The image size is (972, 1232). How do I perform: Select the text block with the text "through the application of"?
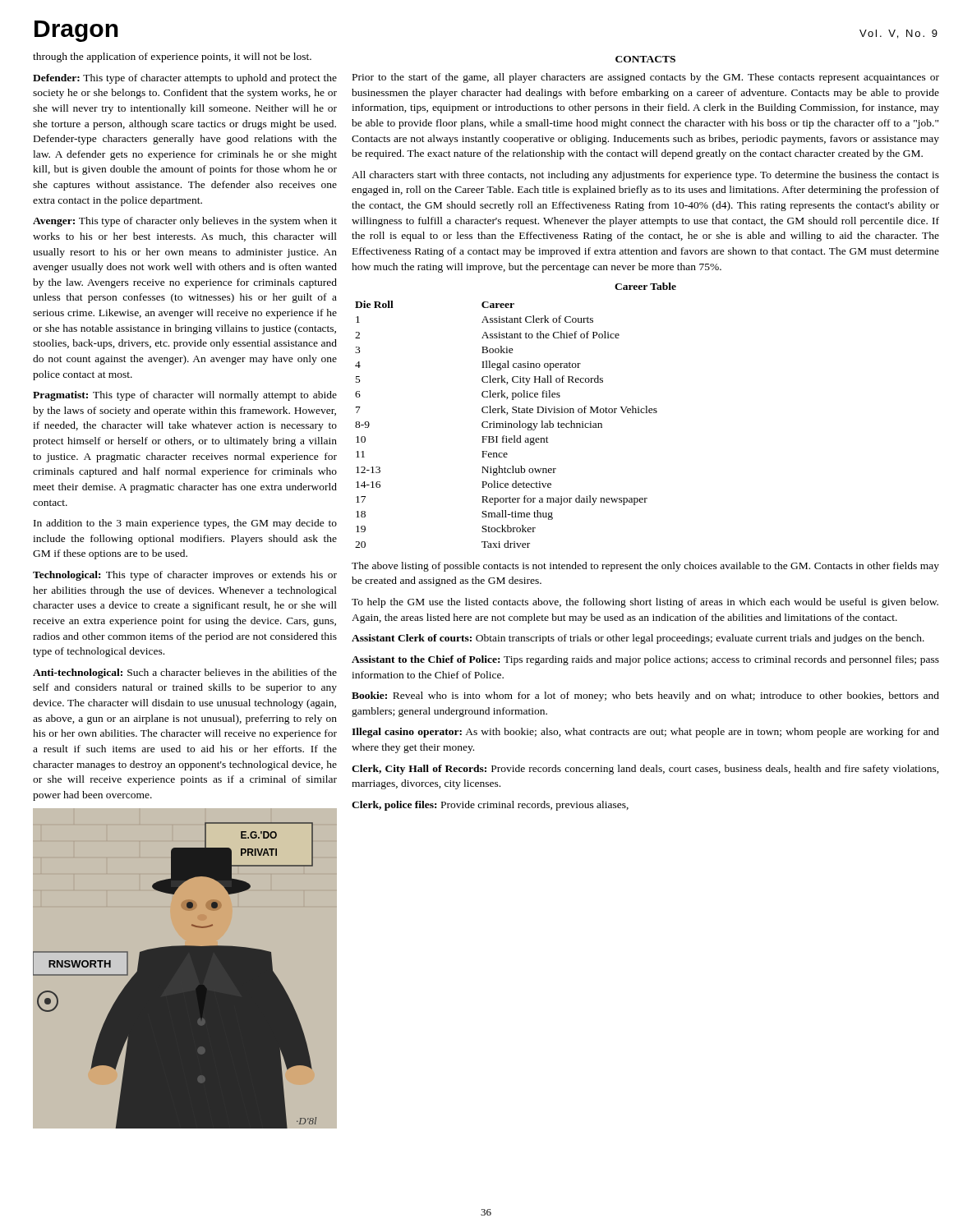(x=185, y=129)
